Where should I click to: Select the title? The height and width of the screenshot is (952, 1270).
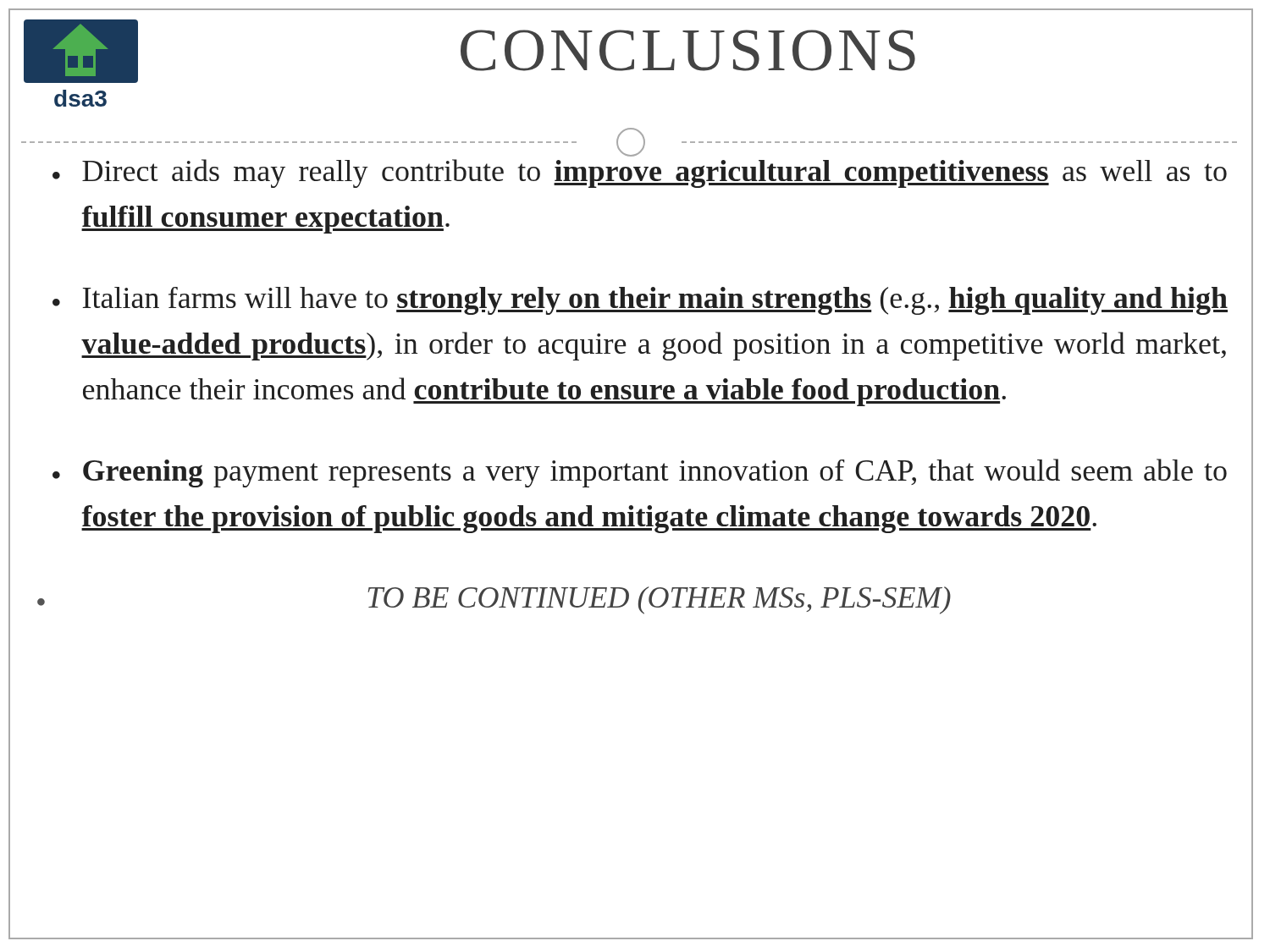[x=690, y=50]
